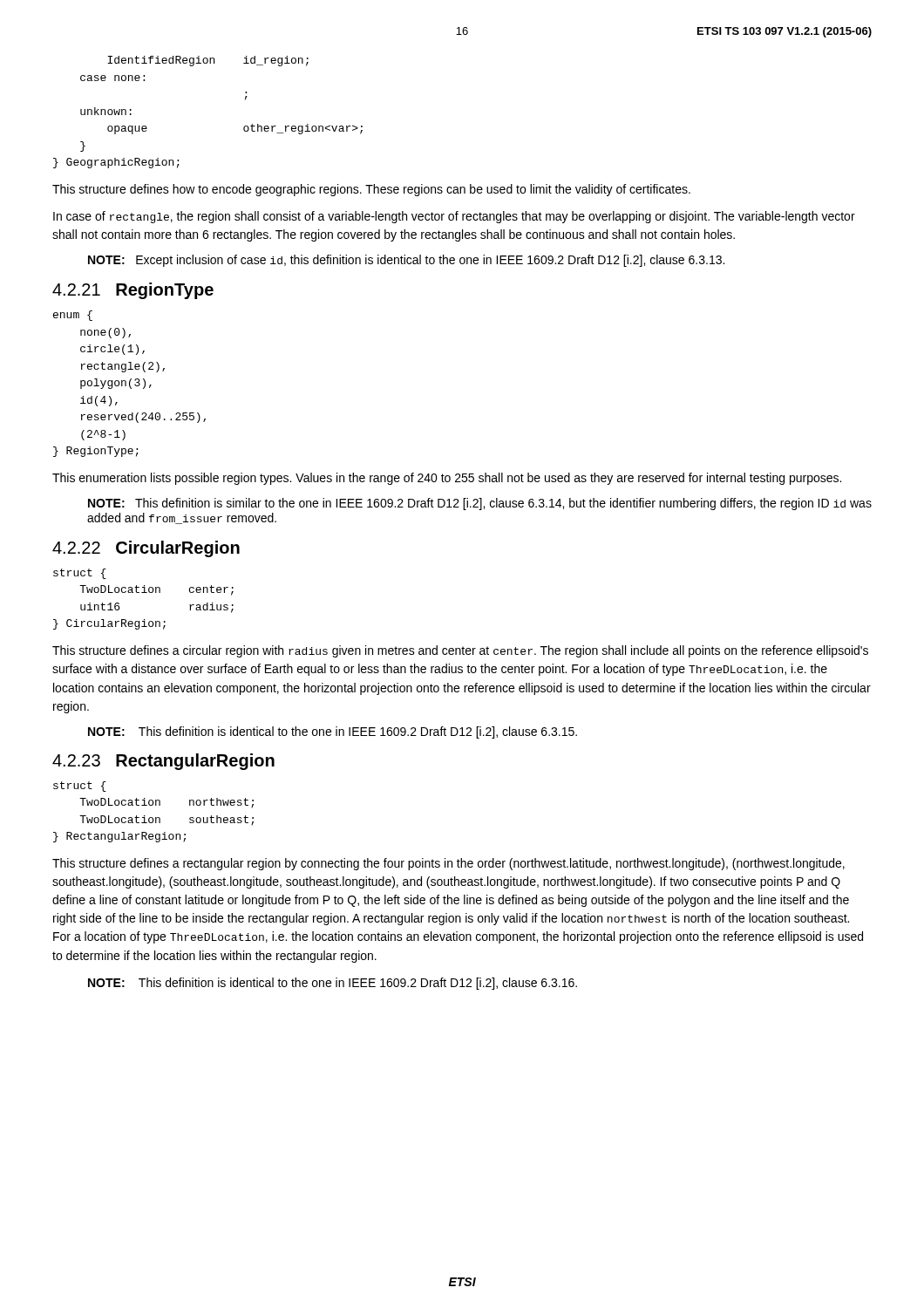
Task: Click on the text starting "4.2.21 RegionType"
Action: coord(133,290)
